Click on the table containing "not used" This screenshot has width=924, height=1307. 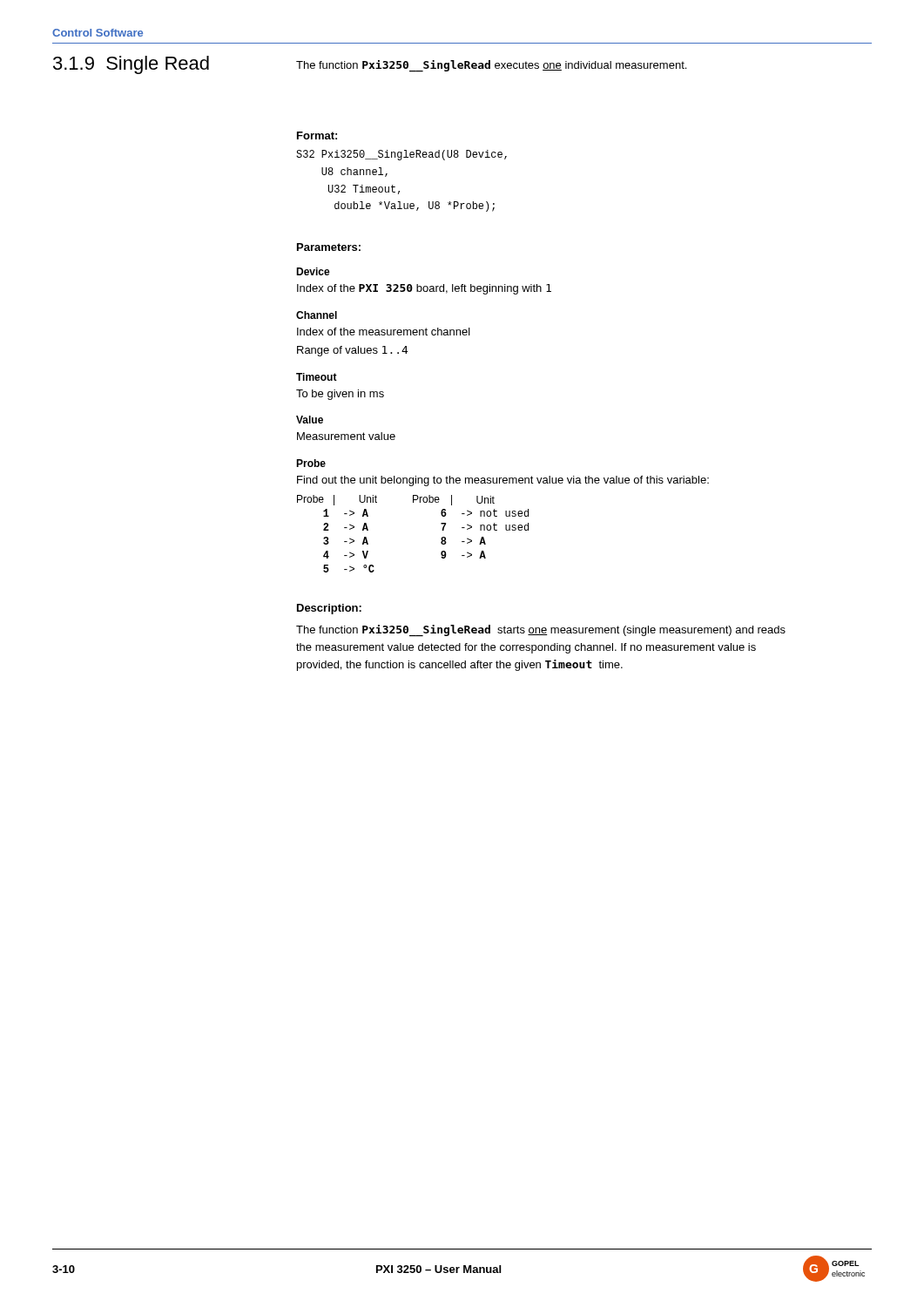pyautogui.click(x=566, y=535)
